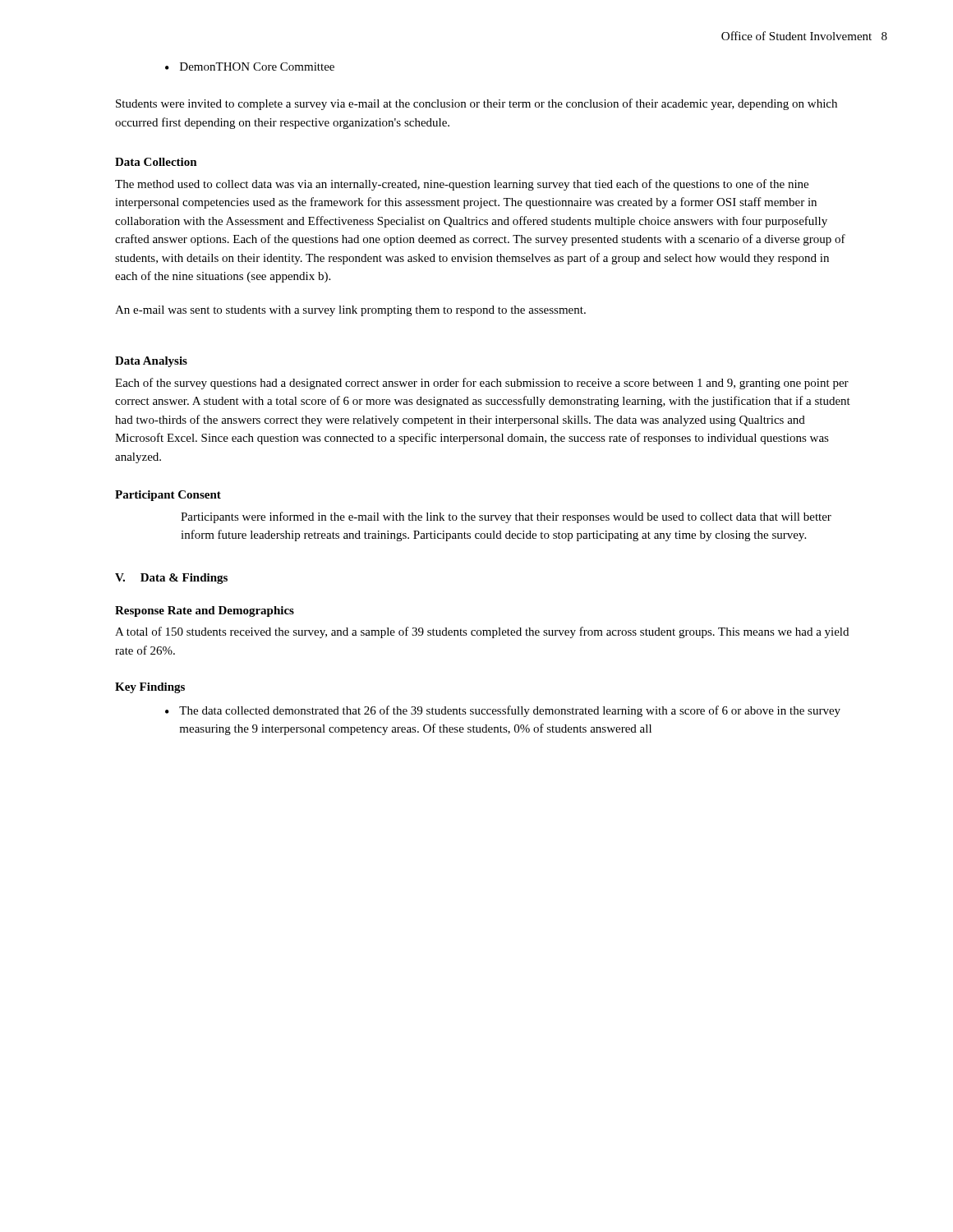Select the text block containing "An e-mail was sent to students with"

(351, 309)
